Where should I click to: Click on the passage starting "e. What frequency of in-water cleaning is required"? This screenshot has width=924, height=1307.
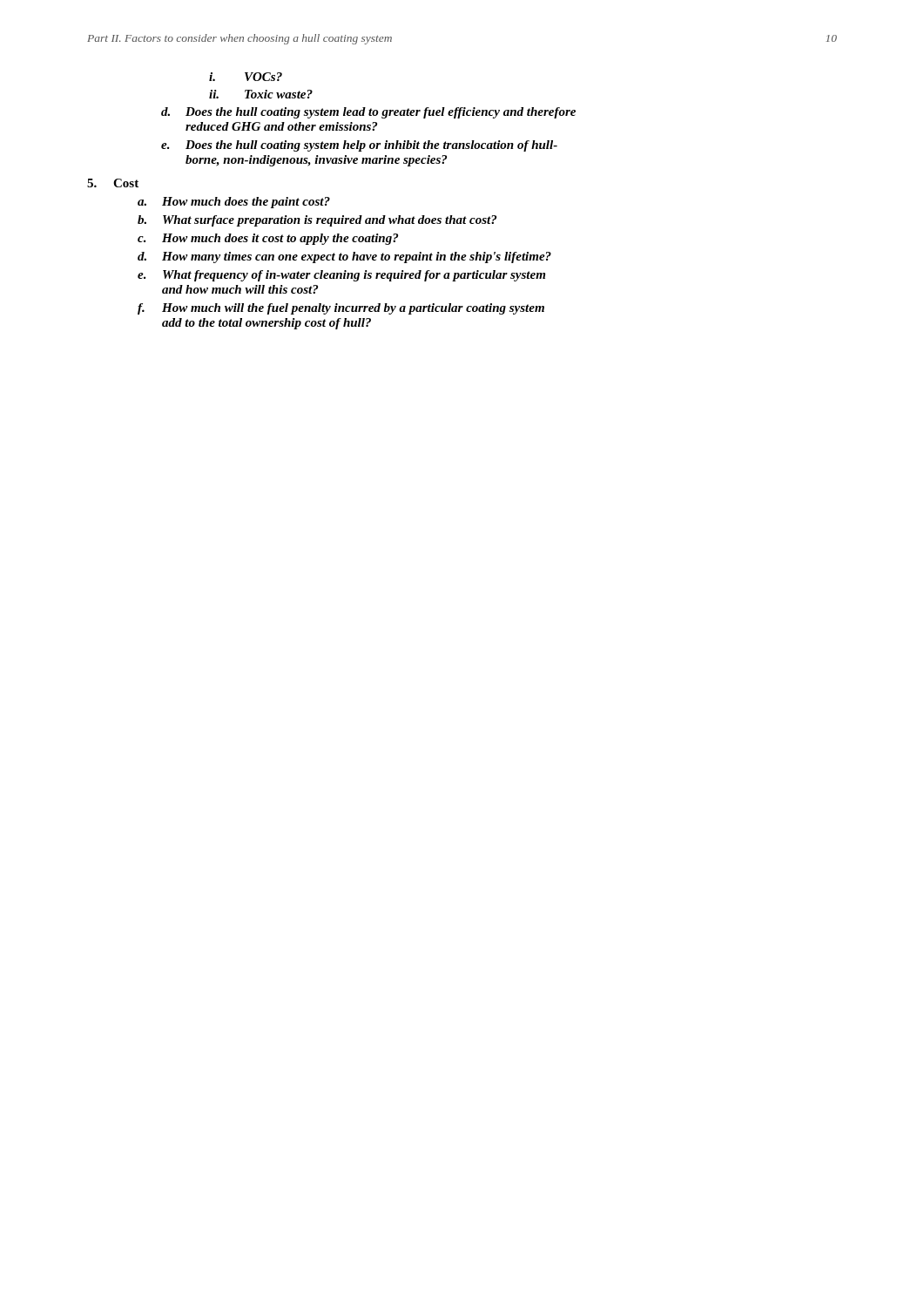342,282
